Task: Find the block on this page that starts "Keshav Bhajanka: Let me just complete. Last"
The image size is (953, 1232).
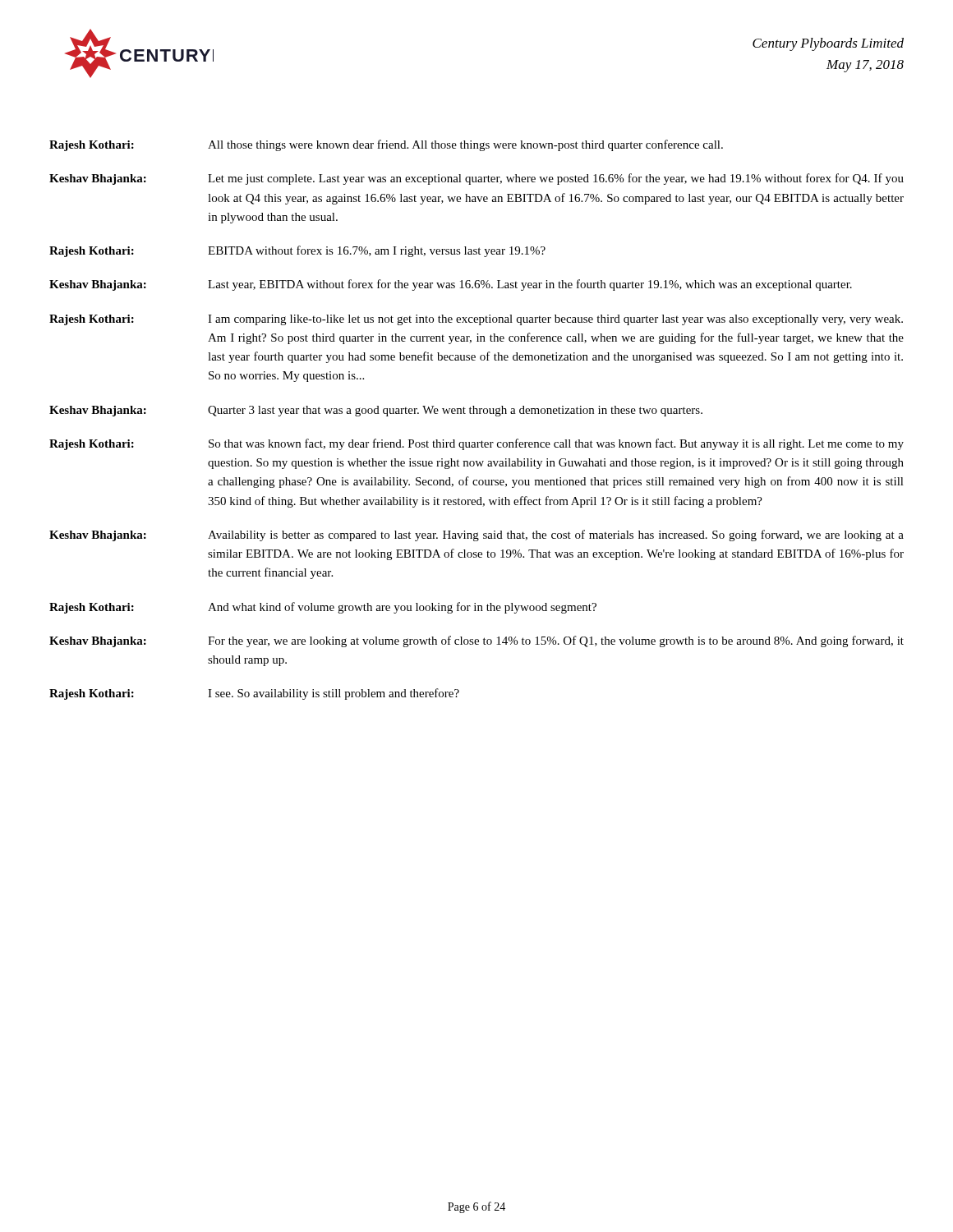Action: tap(476, 198)
